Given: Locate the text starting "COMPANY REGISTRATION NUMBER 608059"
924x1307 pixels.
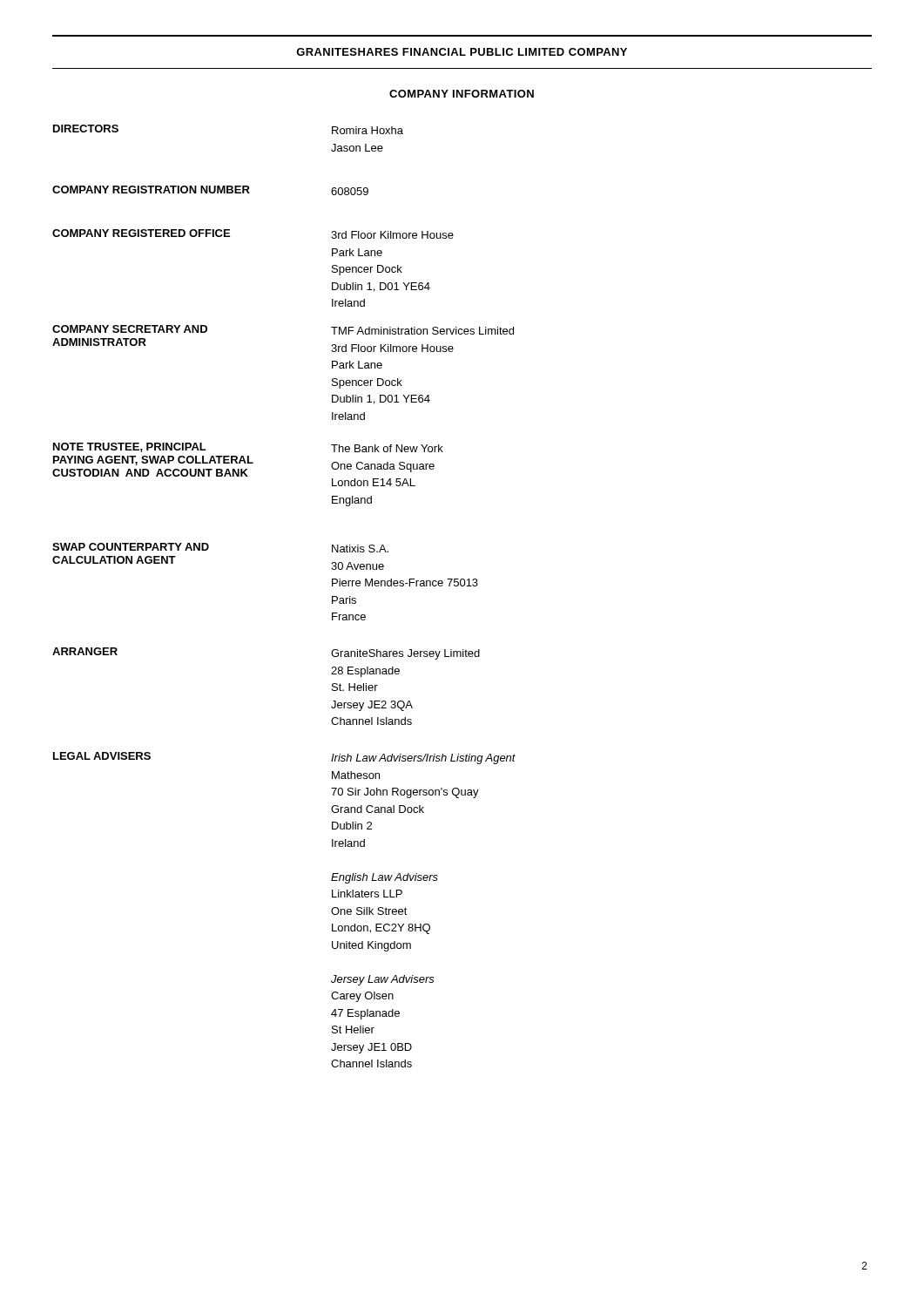Looking at the screenshot, I should [x=210, y=190].
